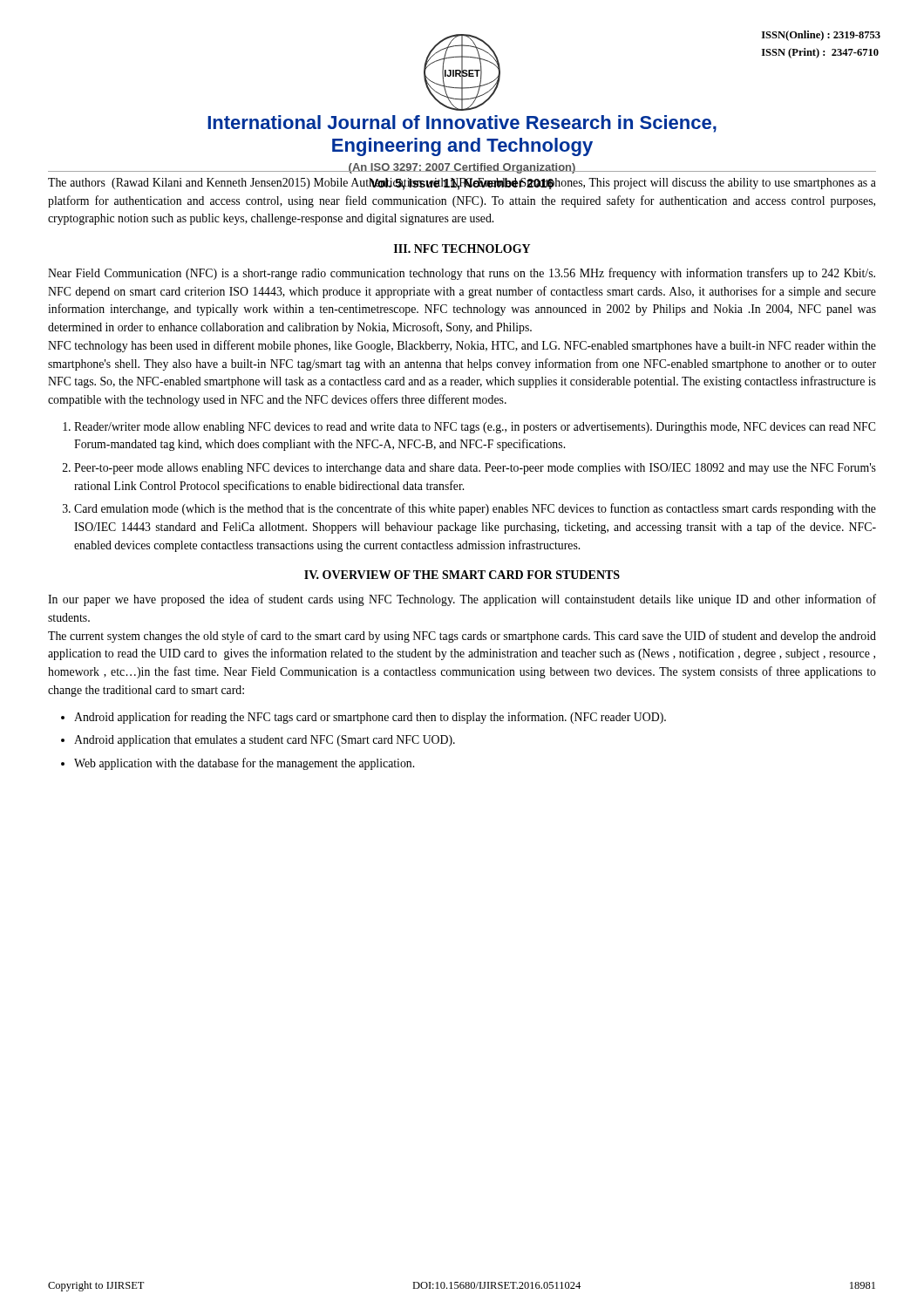Image resolution: width=924 pixels, height=1308 pixels.
Task: Find the list item that says "Reader/writer mode allow enabling NFC"
Action: click(x=475, y=435)
